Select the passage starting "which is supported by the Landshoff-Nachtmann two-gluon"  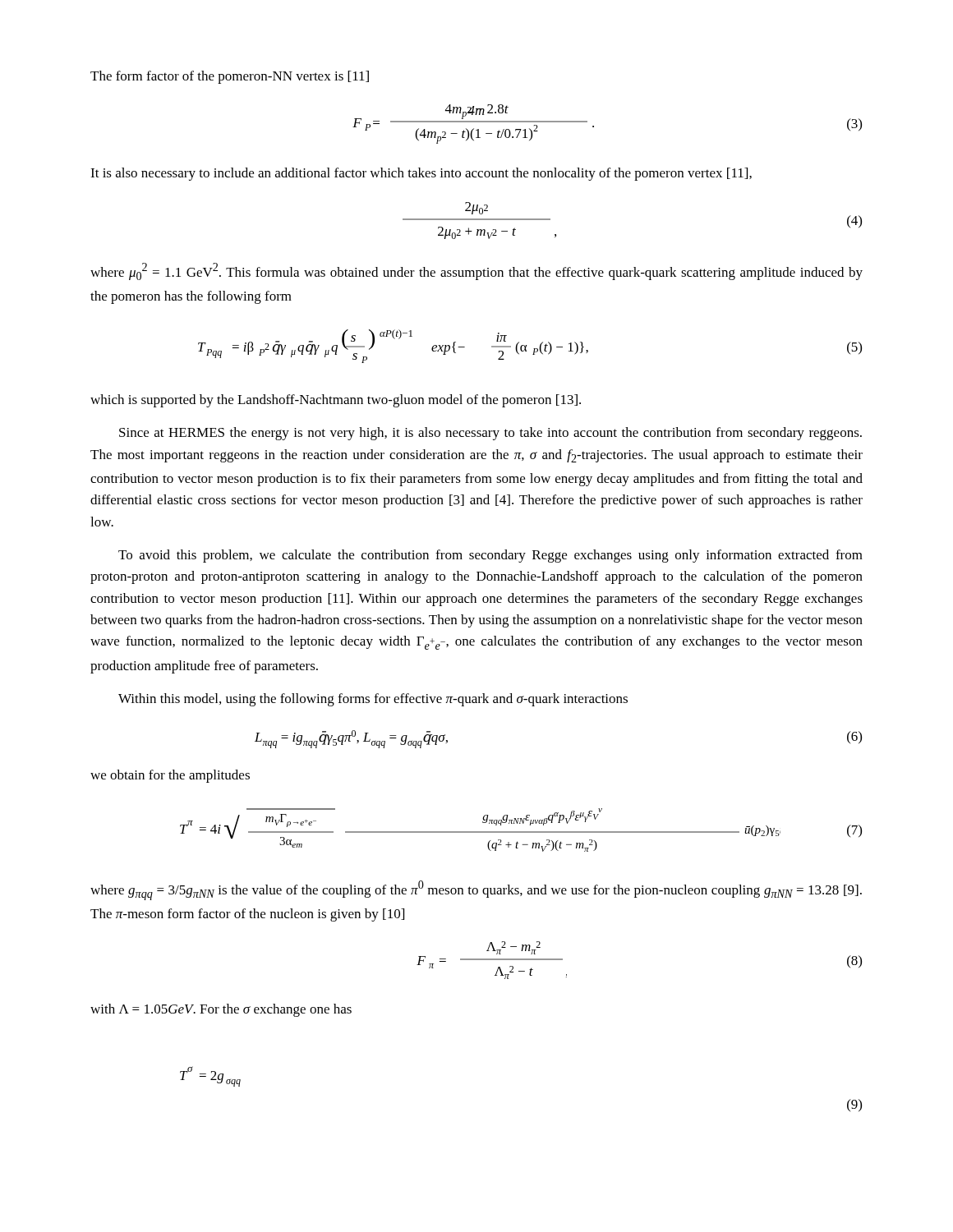pyautogui.click(x=476, y=550)
